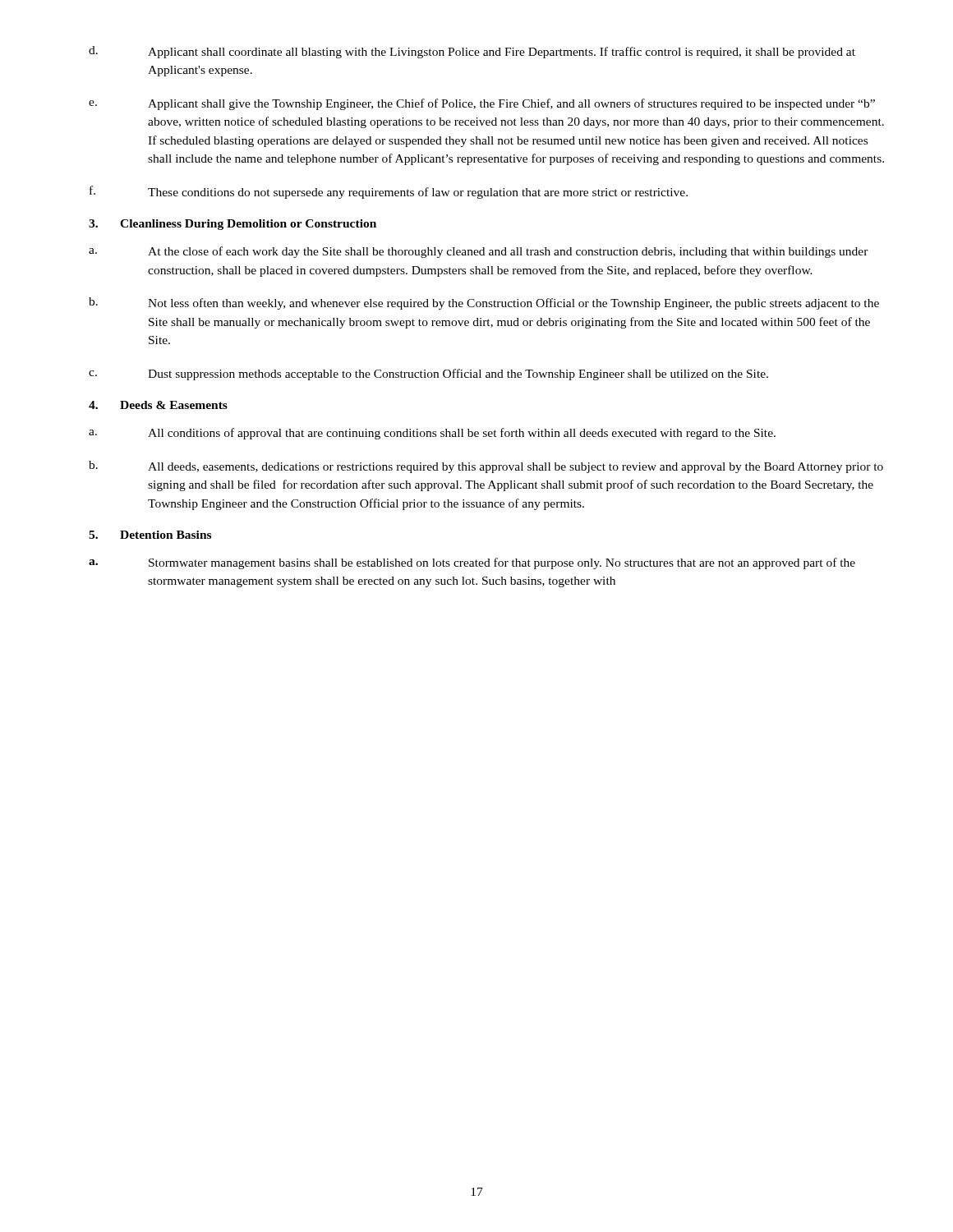Click on the list item containing "b. Not less often than weekly, and whenever"
Screen dimensions: 1232x953
point(488,322)
